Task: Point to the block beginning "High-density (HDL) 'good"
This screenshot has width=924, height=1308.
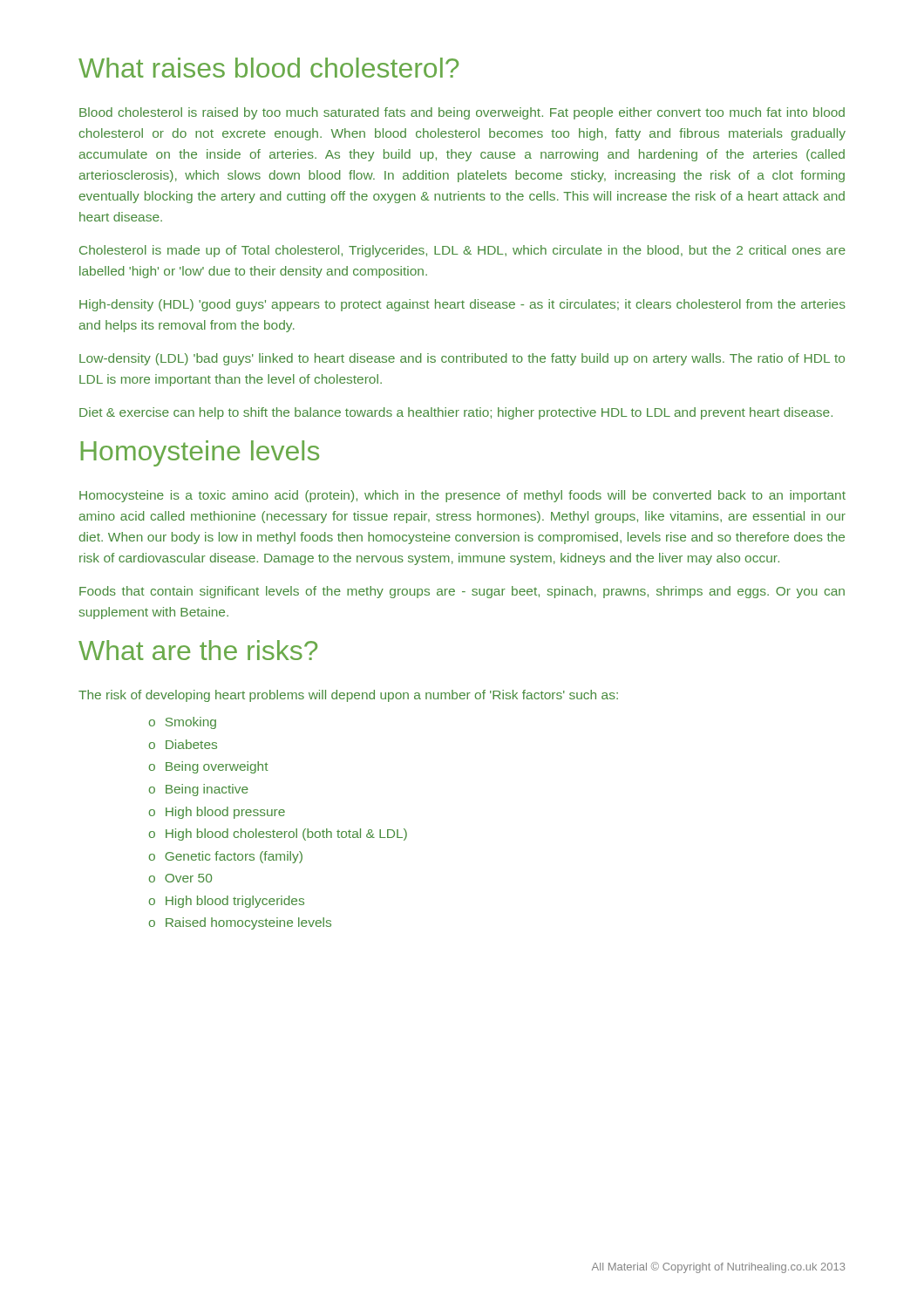Action: [x=462, y=315]
